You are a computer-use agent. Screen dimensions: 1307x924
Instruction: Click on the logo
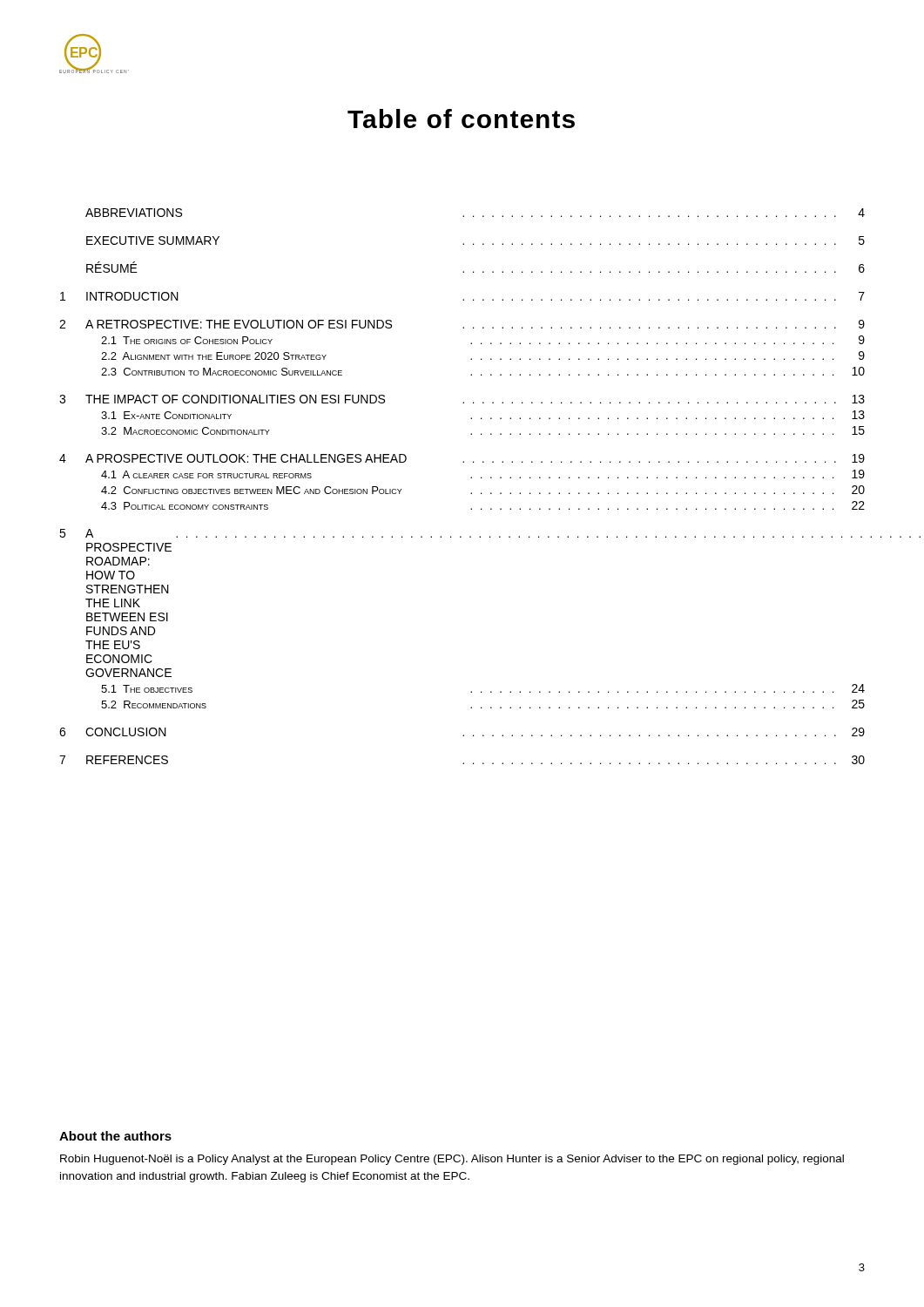point(94,58)
